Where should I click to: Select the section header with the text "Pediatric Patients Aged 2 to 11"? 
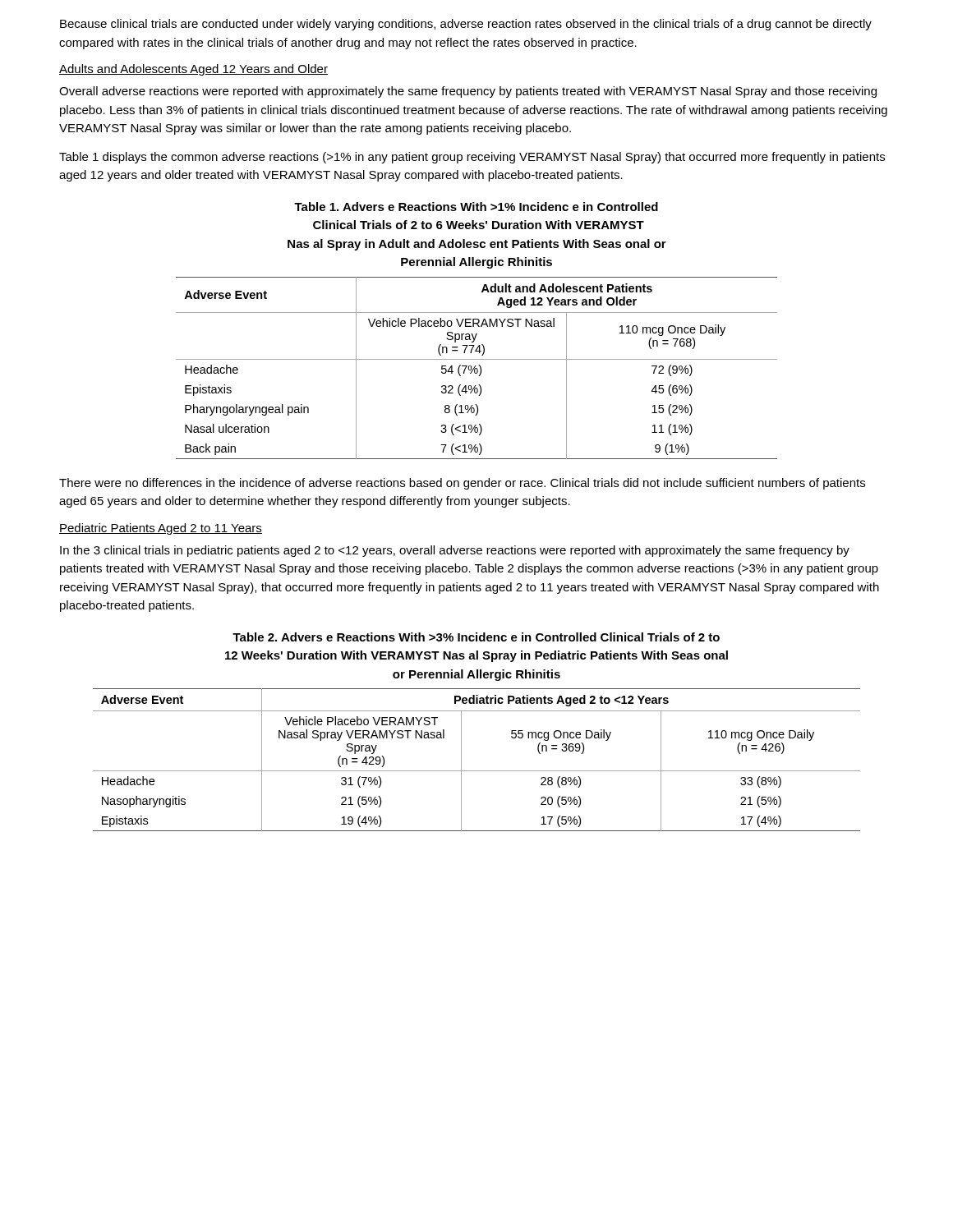(161, 527)
